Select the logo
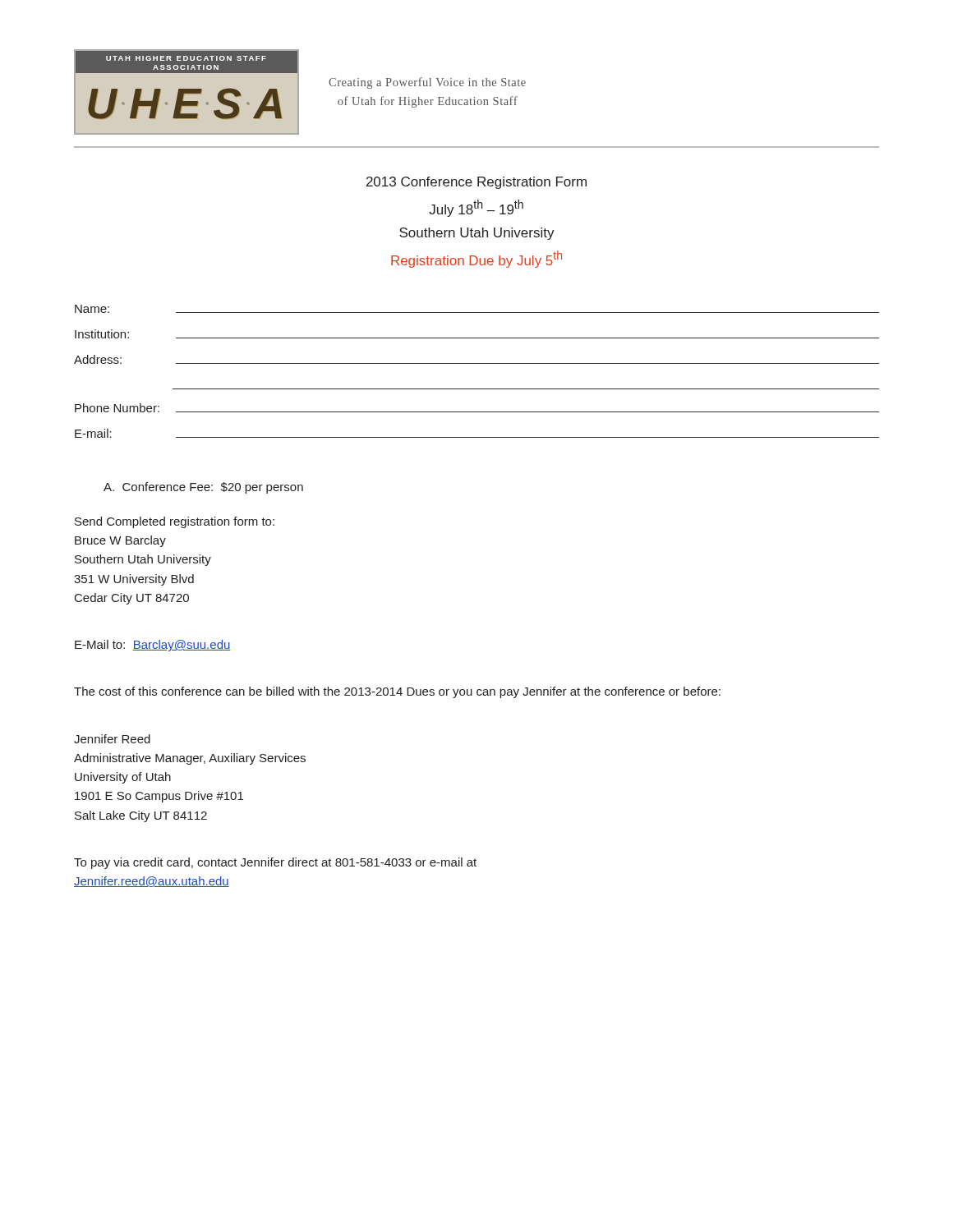Image resolution: width=953 pixels, height=1232 pixels. tap(187, 92)
